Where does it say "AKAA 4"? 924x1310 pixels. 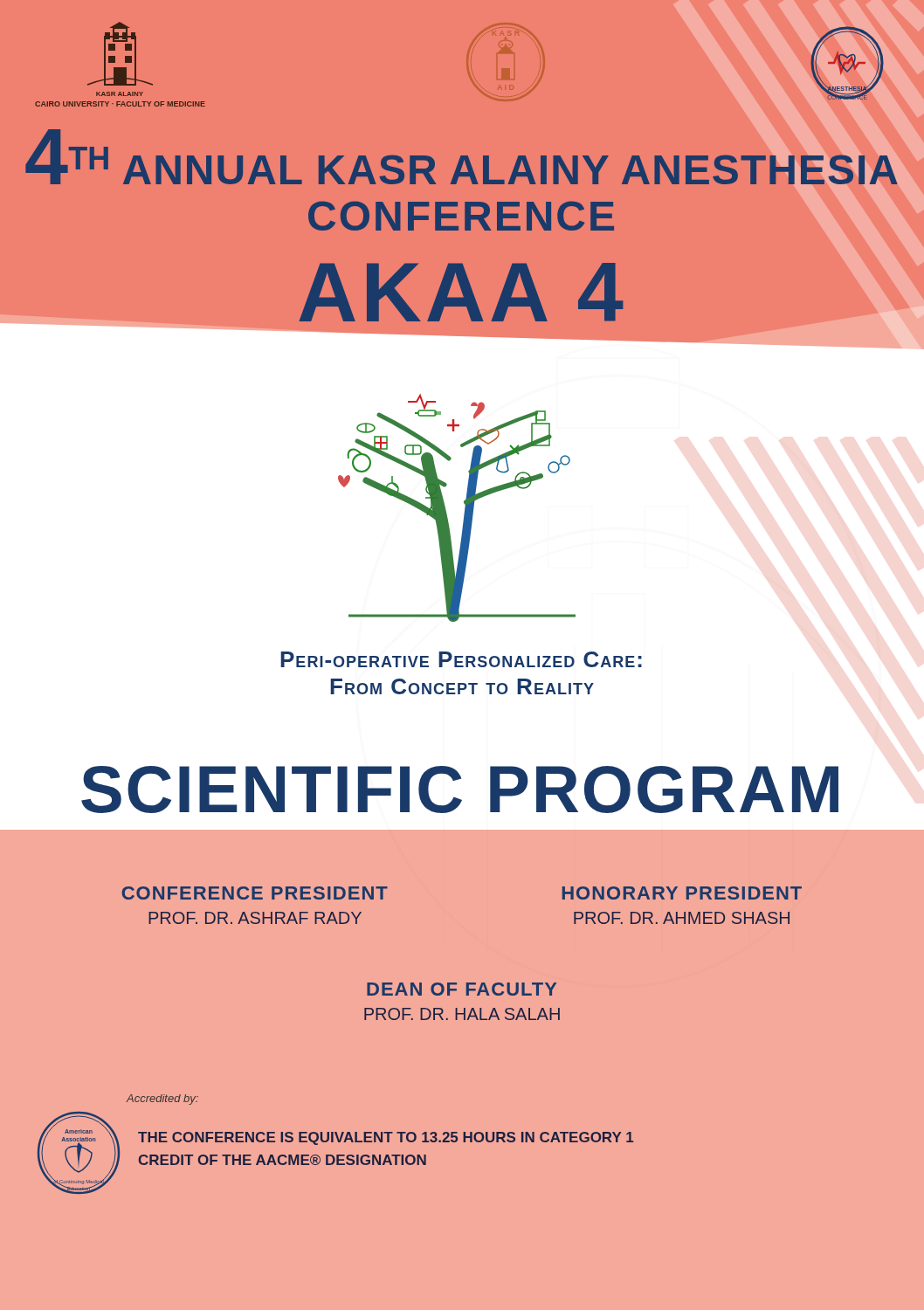(462, 292)
